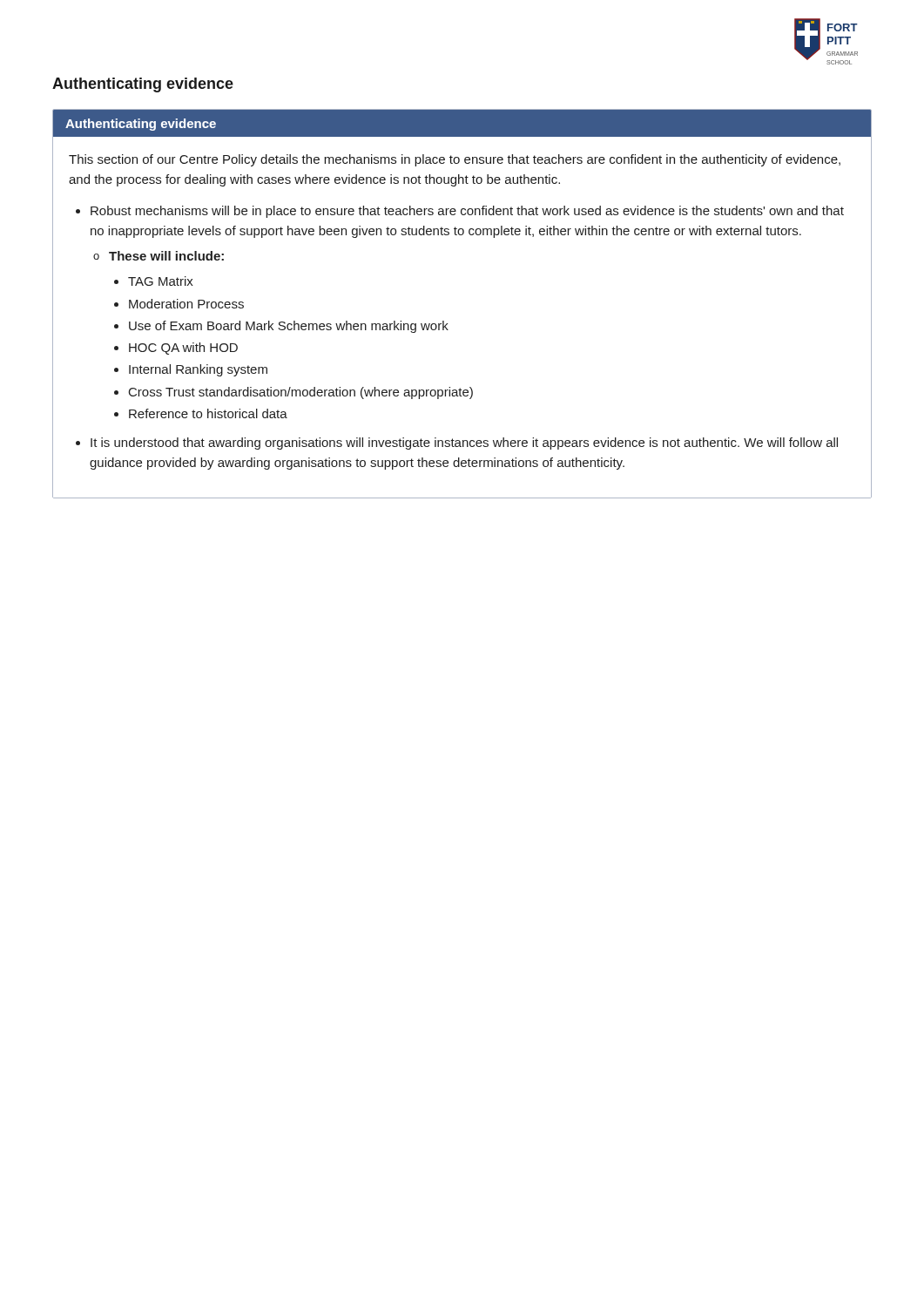Screen dimensions: 1307x924
Task: Click on the list item that reads "It is understood"
Action: pos(464,452)
